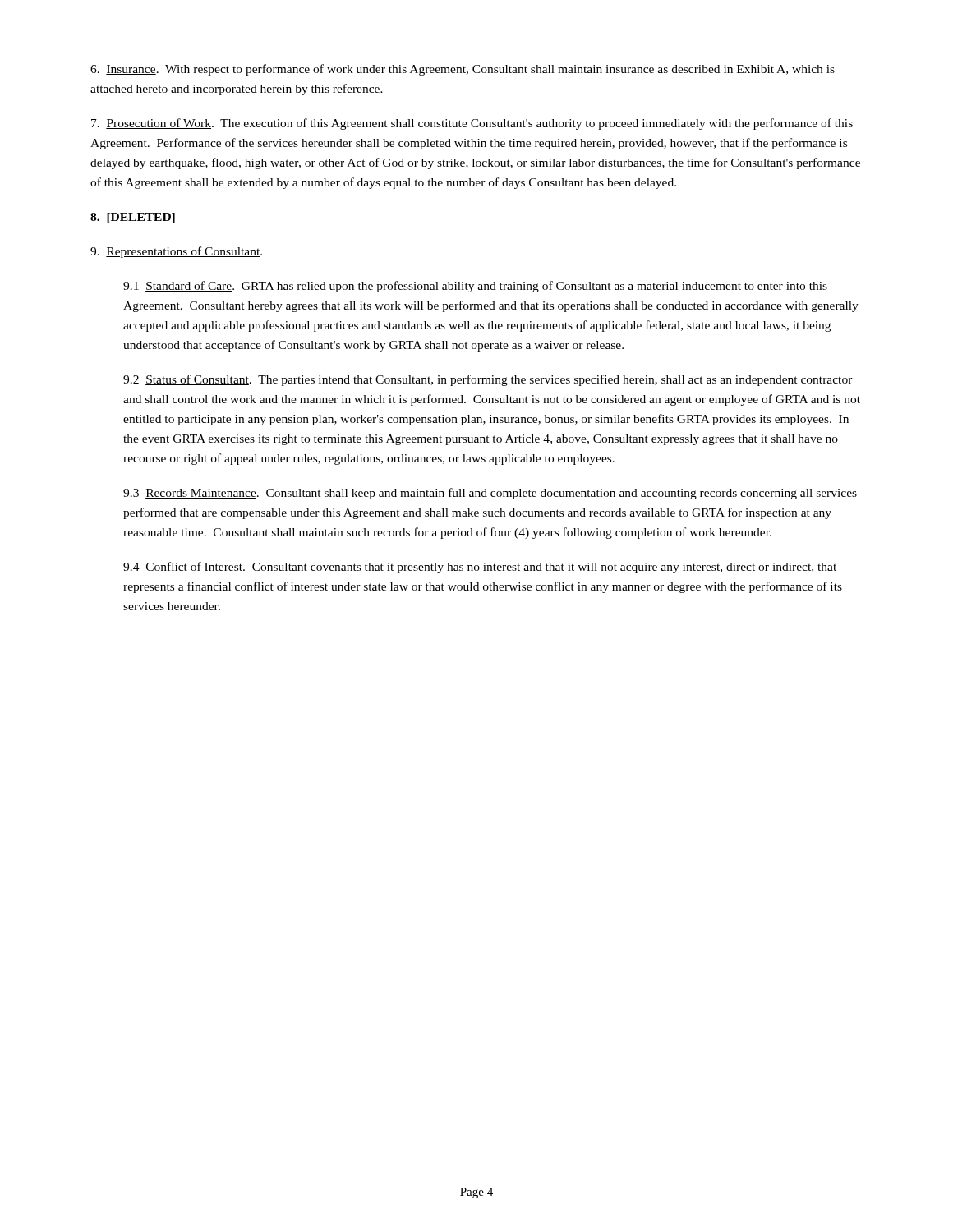Viewport: 953px width, 1232px height.
Task: Where does it say "8. [DELETED]"?
Action: pyautogui.click(x=133, y=217)
